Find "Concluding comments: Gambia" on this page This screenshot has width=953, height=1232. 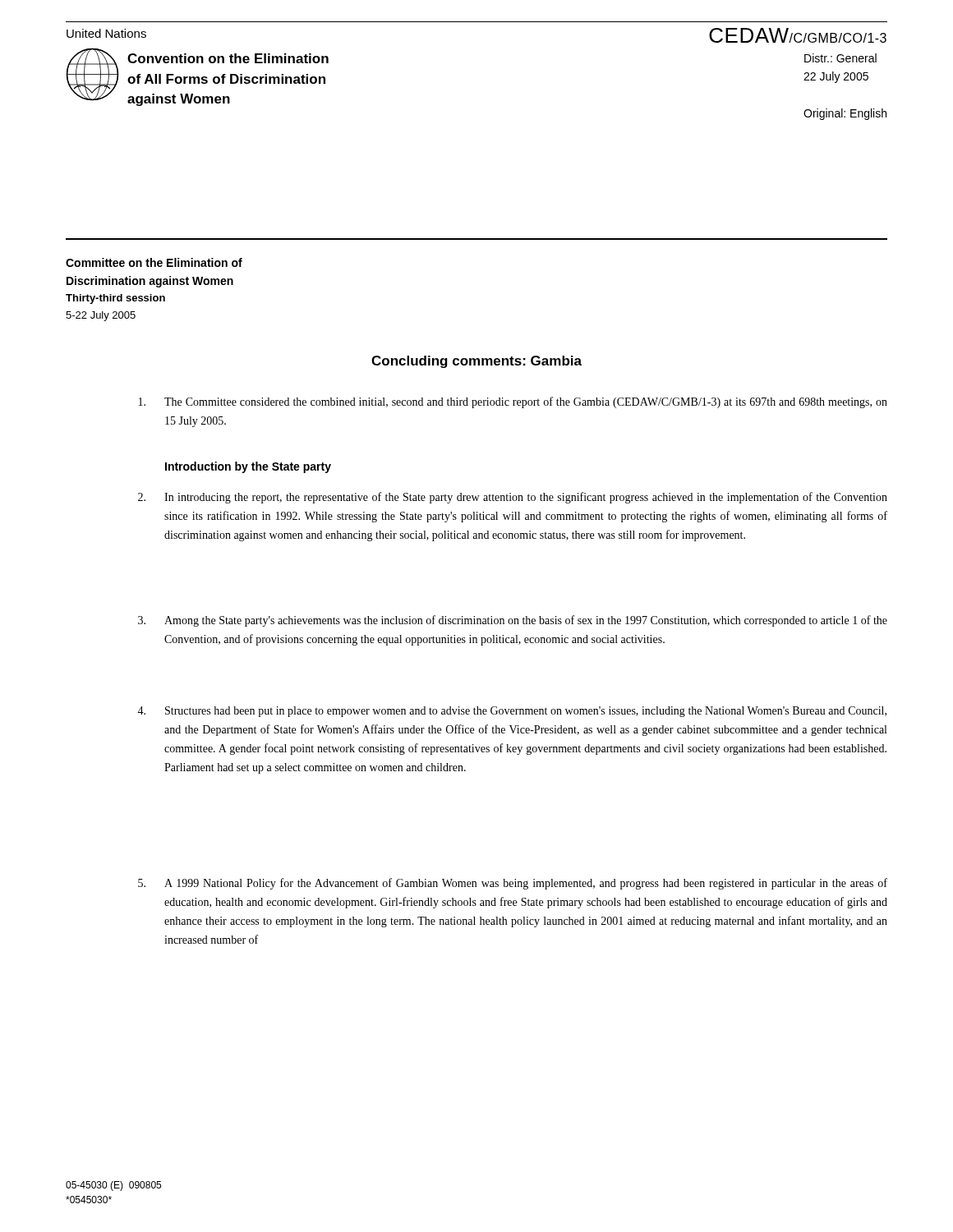pyautogui.click(x=476, y=361)
